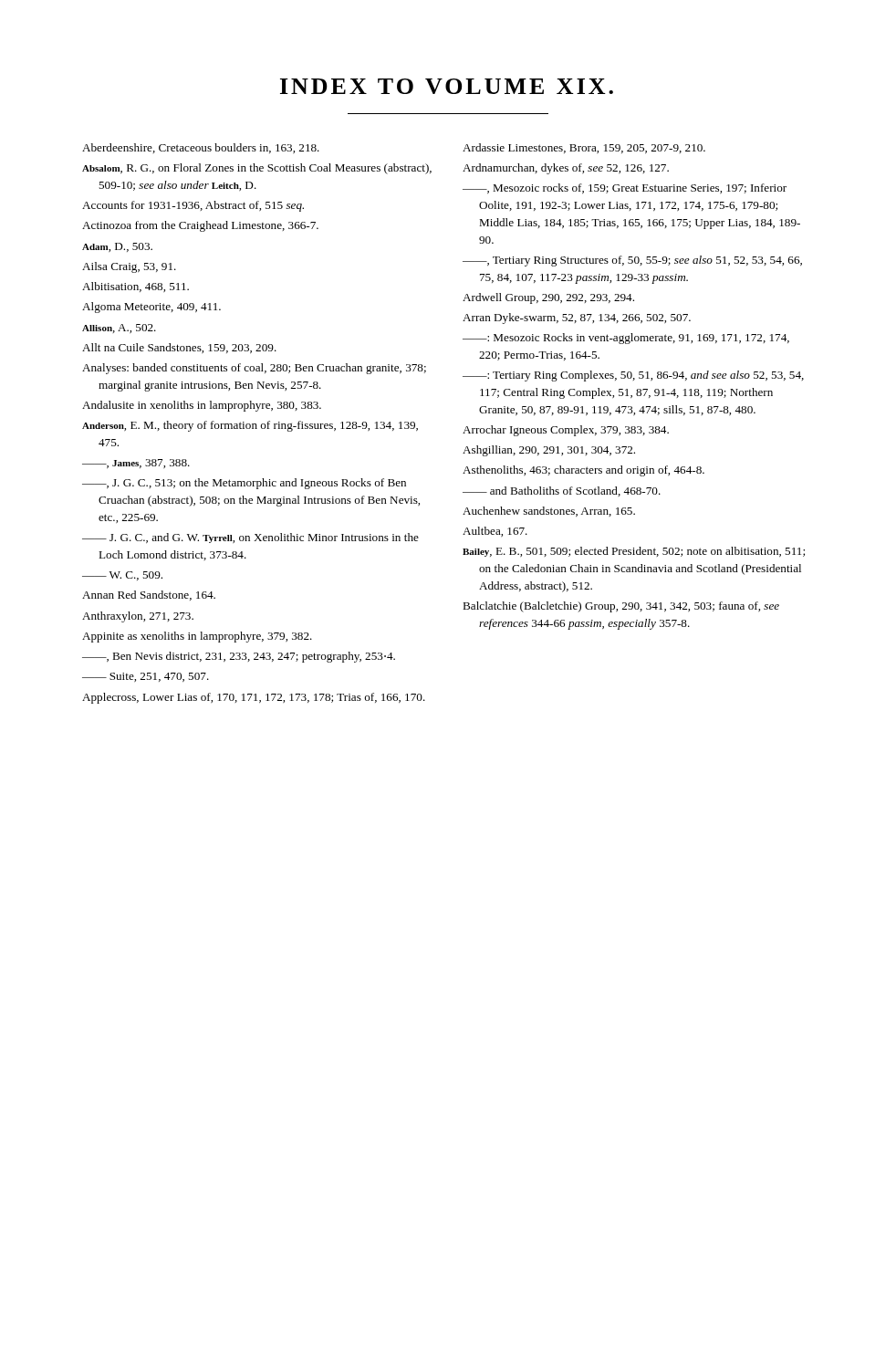Image resolution: width=896 pixels, height=1369 pixels.
Task: Select the list item containing "Asthenoliths, 463; characters and origin of, 464-8."
Action: point(584,470)
